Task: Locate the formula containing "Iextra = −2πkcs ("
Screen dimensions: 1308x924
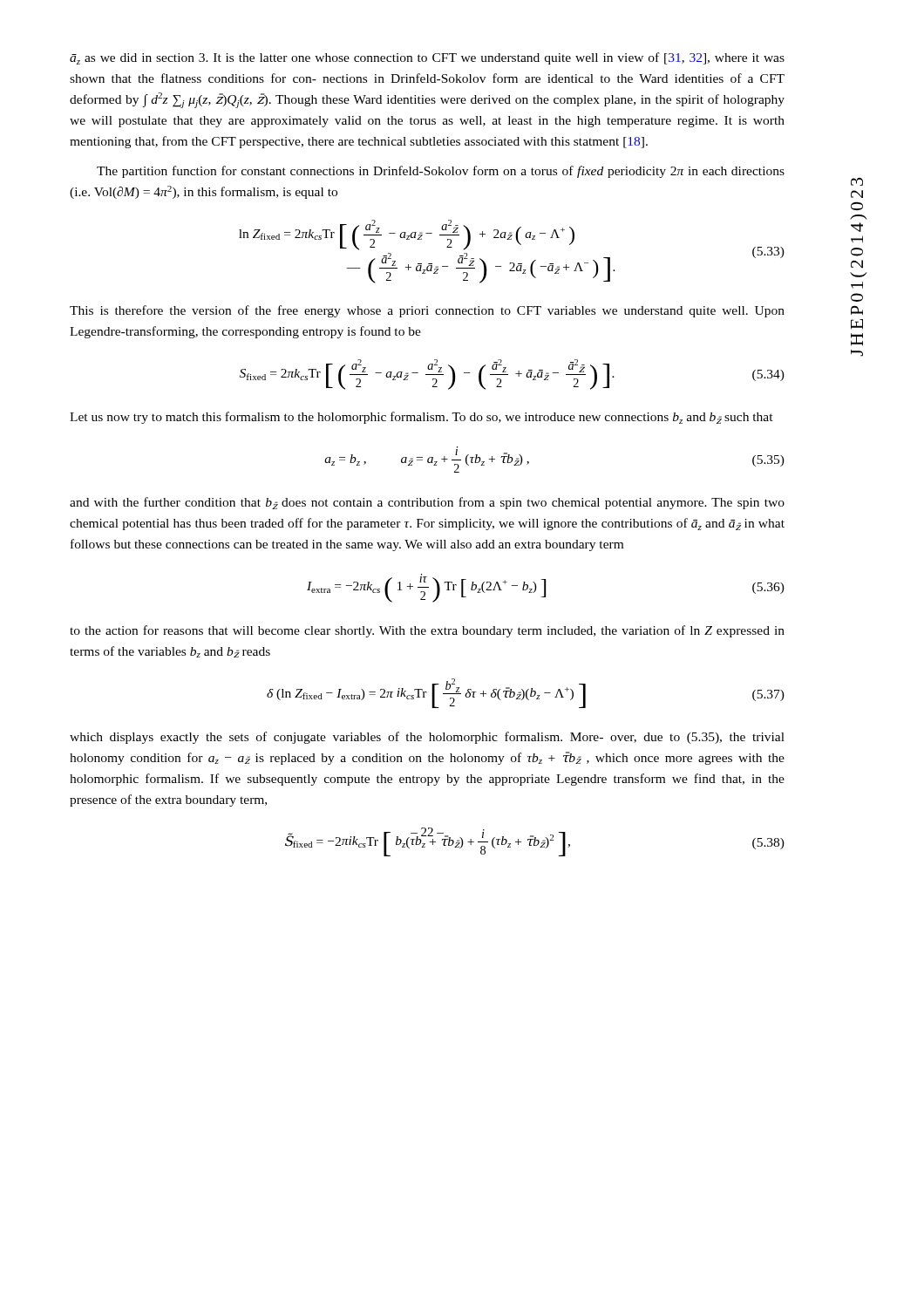Action: pos(546,587)
